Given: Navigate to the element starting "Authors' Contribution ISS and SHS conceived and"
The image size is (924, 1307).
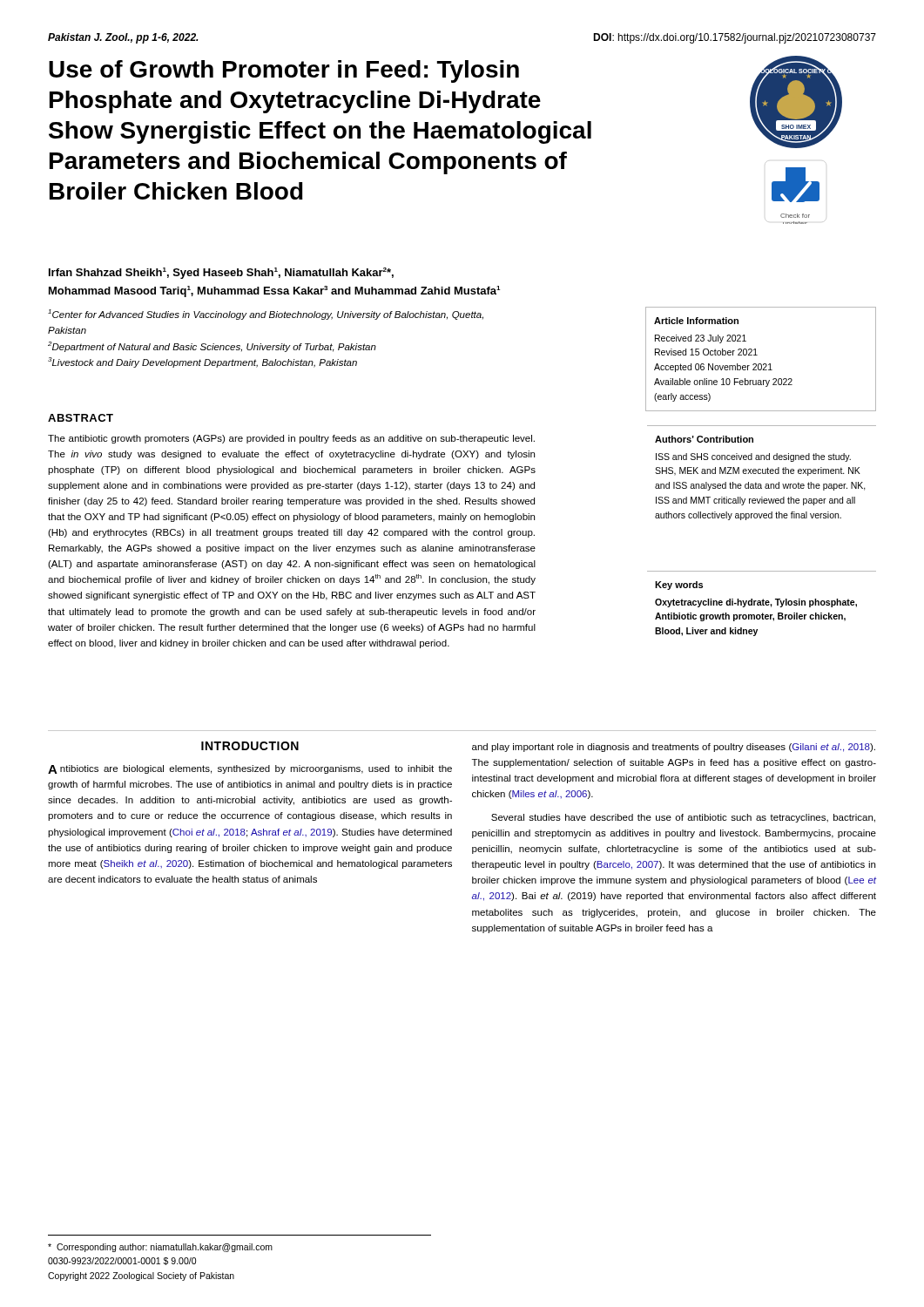Looking at the screenshot, I should (x=762, y=477).
